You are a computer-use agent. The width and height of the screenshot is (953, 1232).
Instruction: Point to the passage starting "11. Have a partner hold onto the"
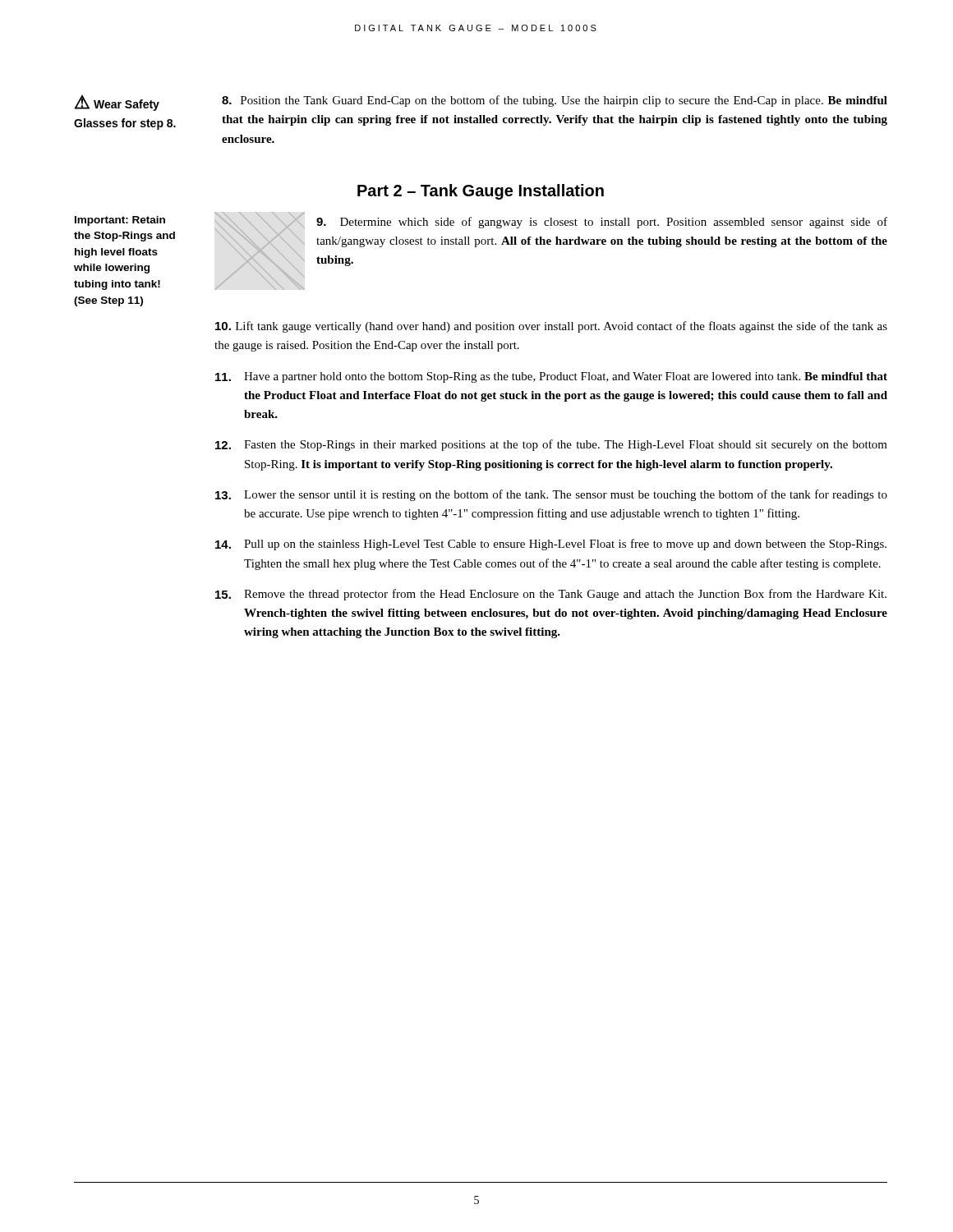click(x=551, y=395)
